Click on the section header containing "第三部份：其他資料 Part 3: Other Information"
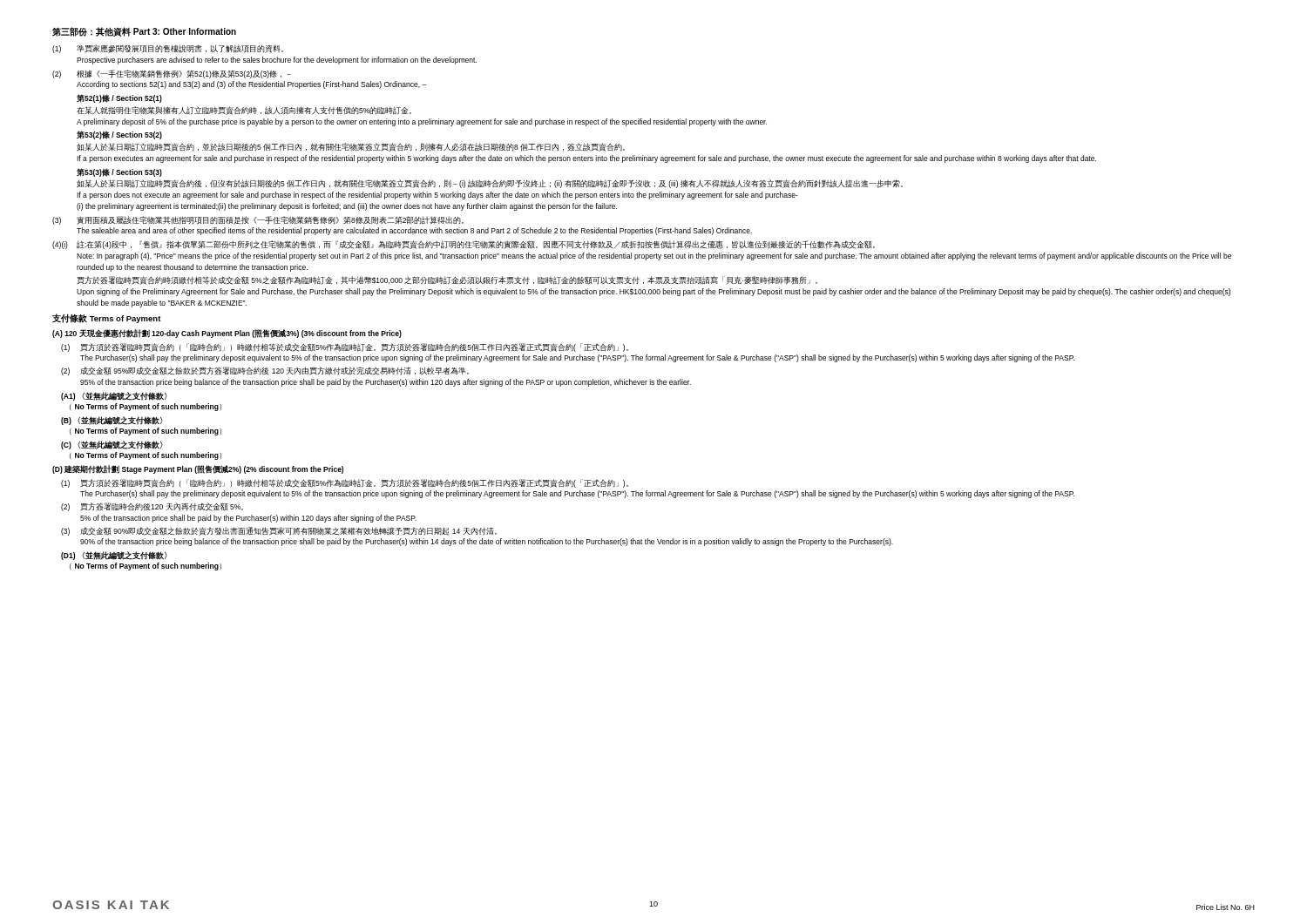Screen dimensions: 924x1307 point(144,32)
